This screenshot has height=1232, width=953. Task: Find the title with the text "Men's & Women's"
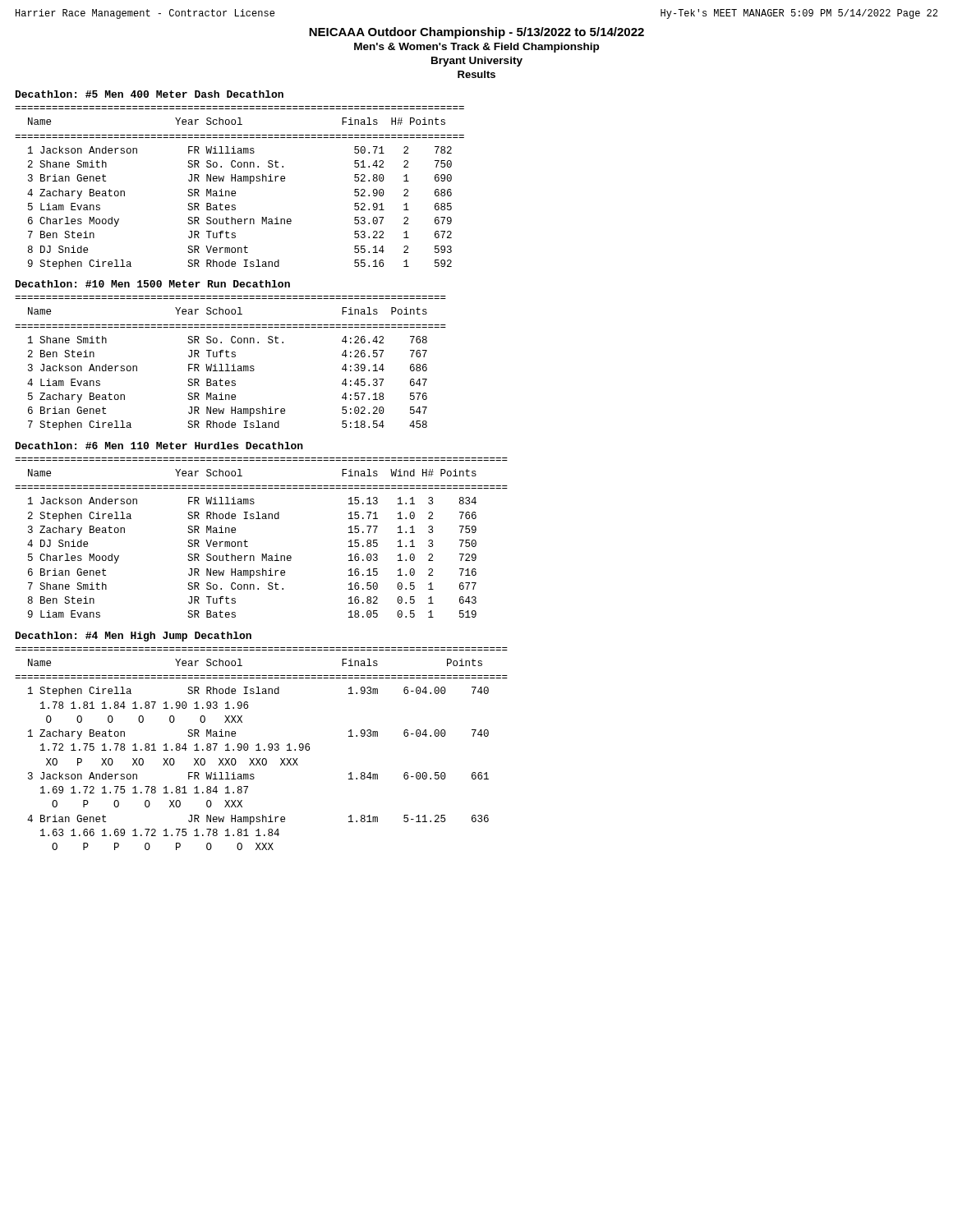pos(476,46)
